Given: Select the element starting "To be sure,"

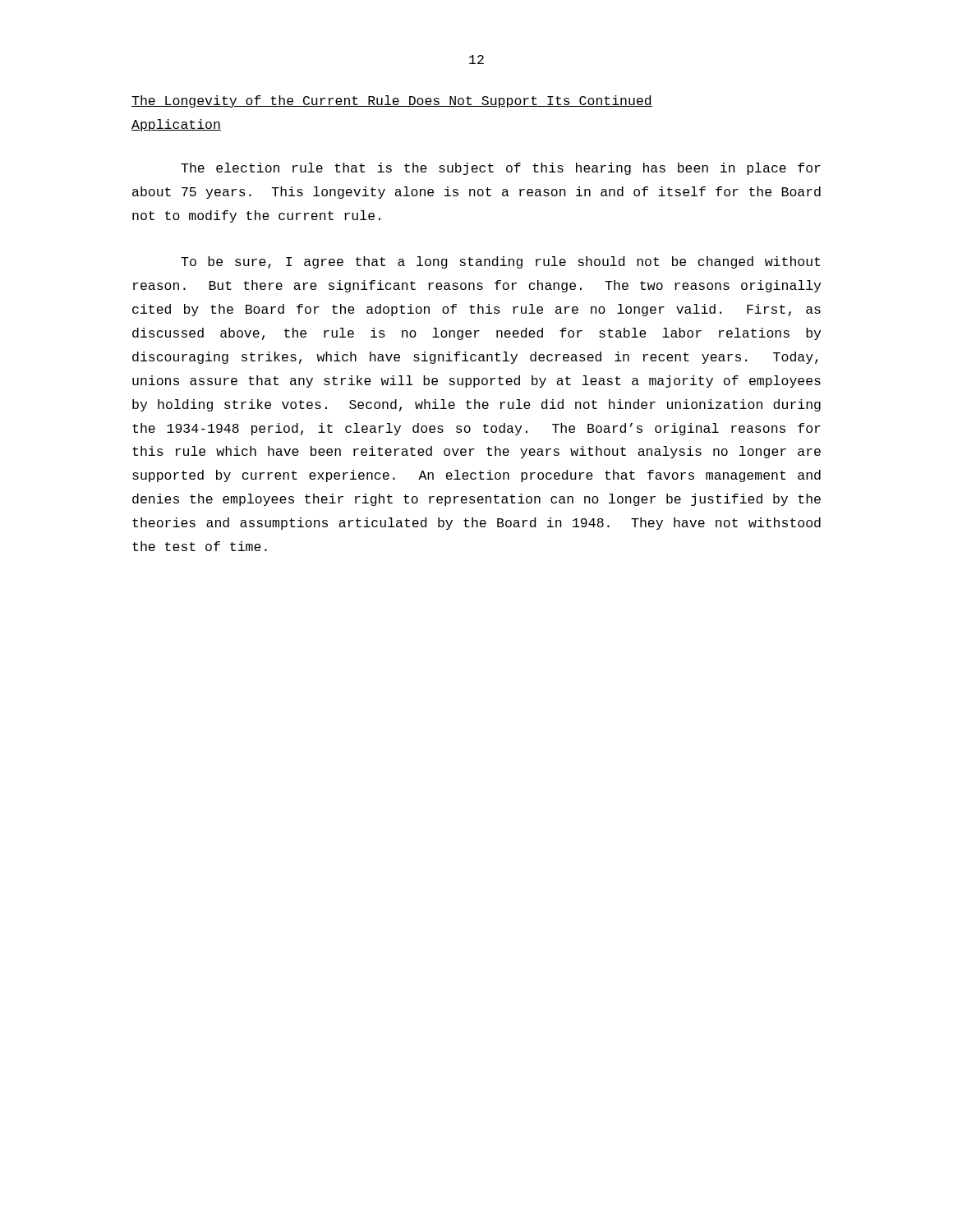Looking at the screenshot, I should [476, 405].
